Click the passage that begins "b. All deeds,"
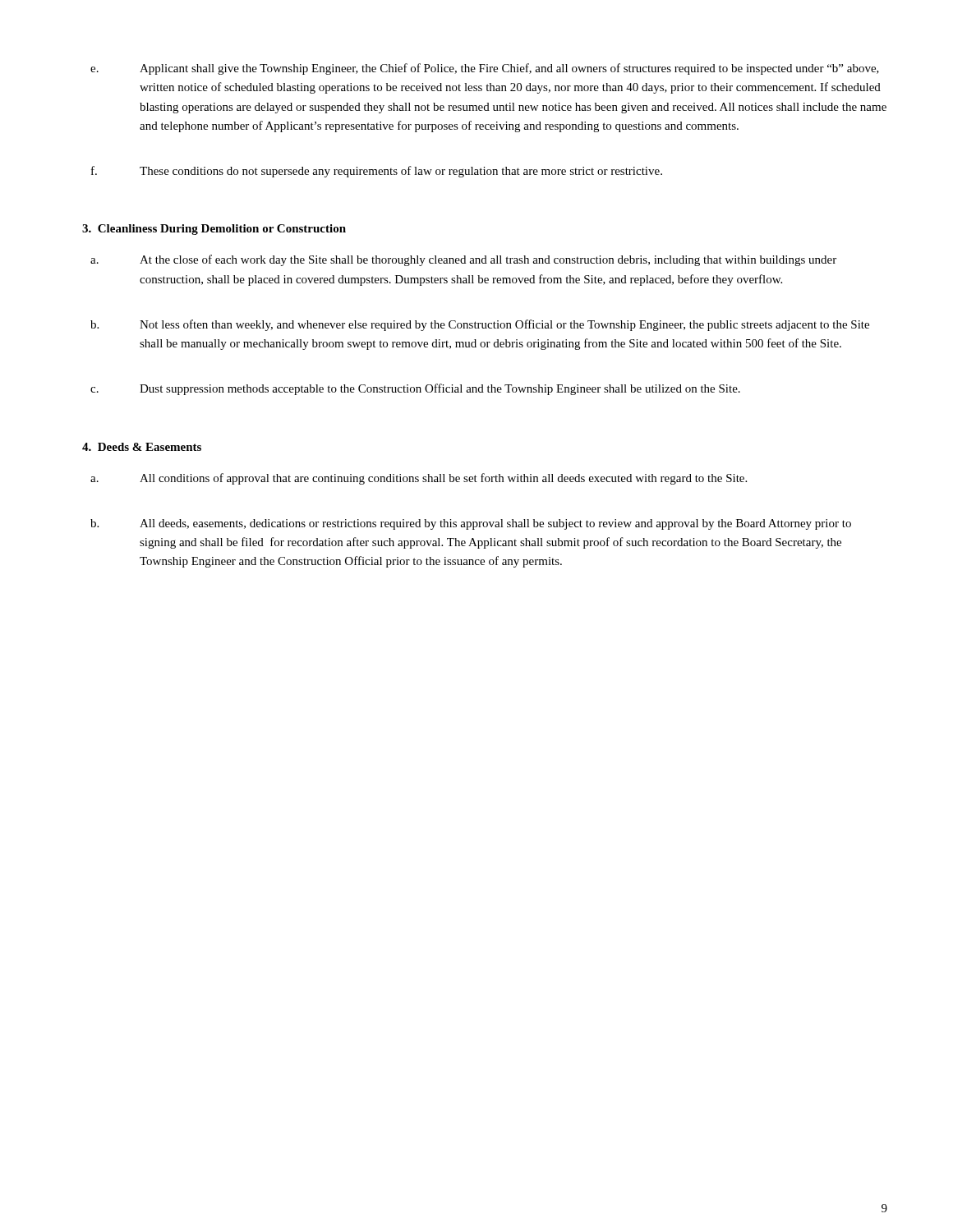Screen dimensions: 1232x953 click(485, 543)
